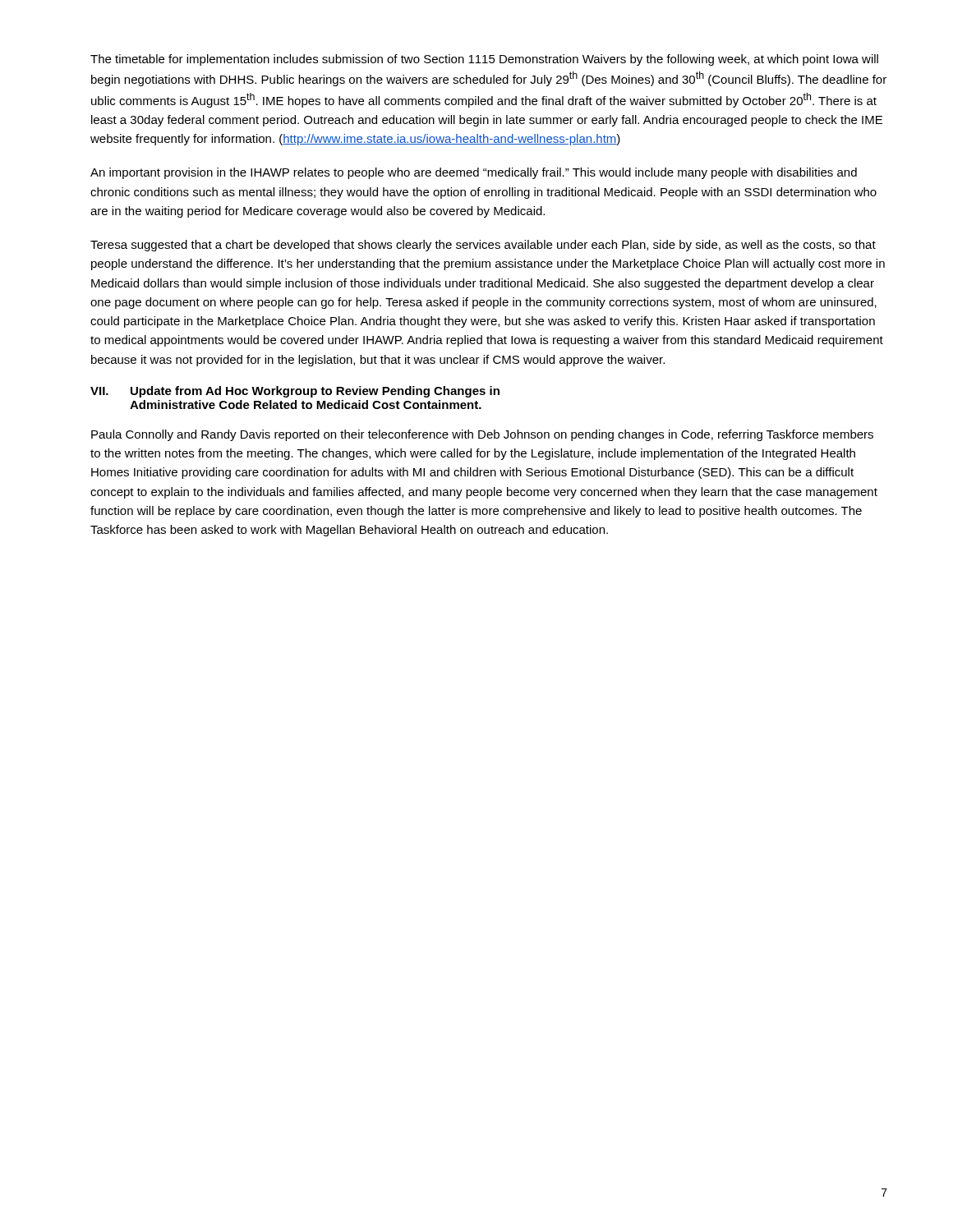This screenshot has width=953, height=1232.
Task: Point to the text starting "VII. Update from Ad"
Action: [x=295, y=397]
